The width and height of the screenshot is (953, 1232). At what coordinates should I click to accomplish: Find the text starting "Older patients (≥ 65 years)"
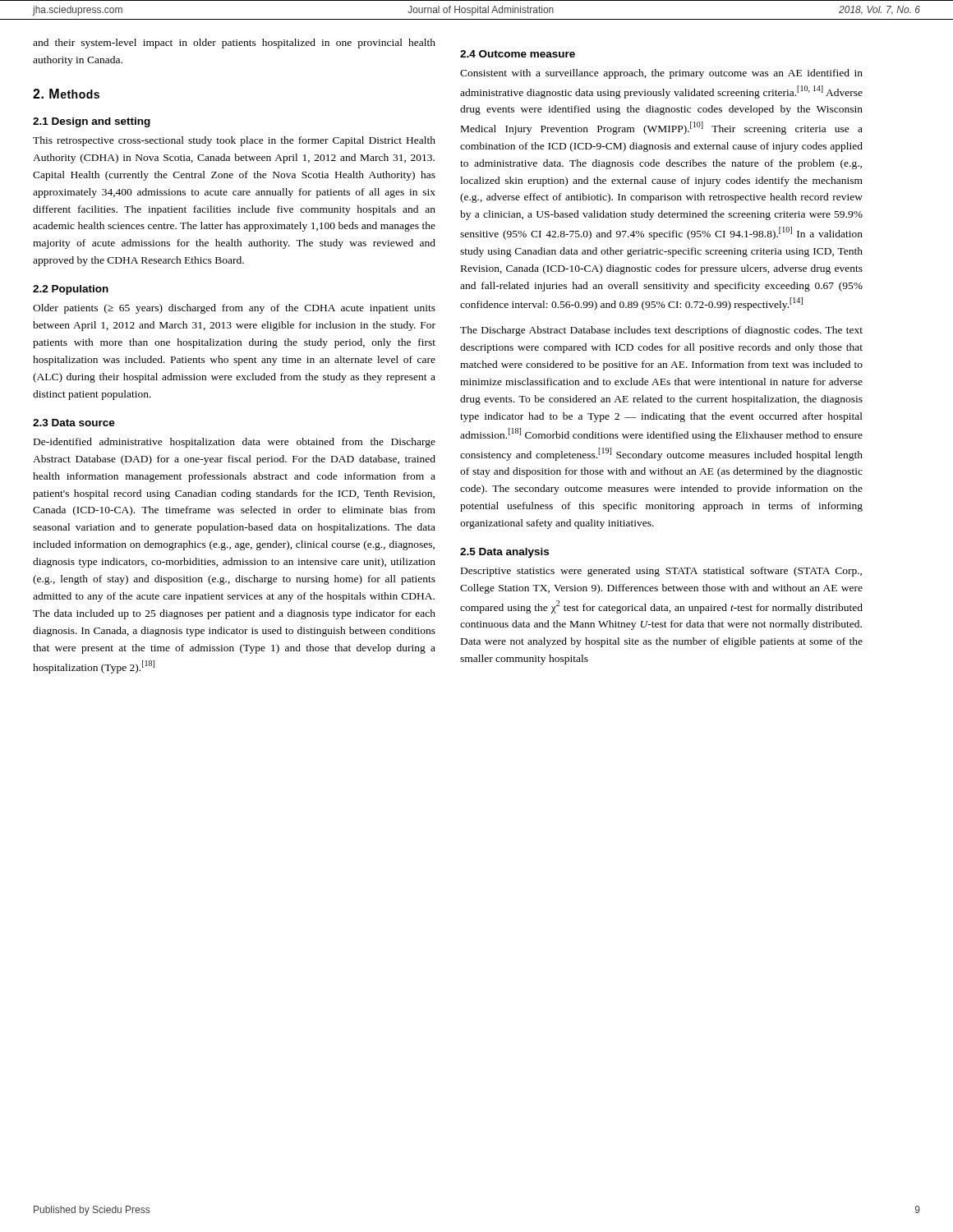click(234, 352)
